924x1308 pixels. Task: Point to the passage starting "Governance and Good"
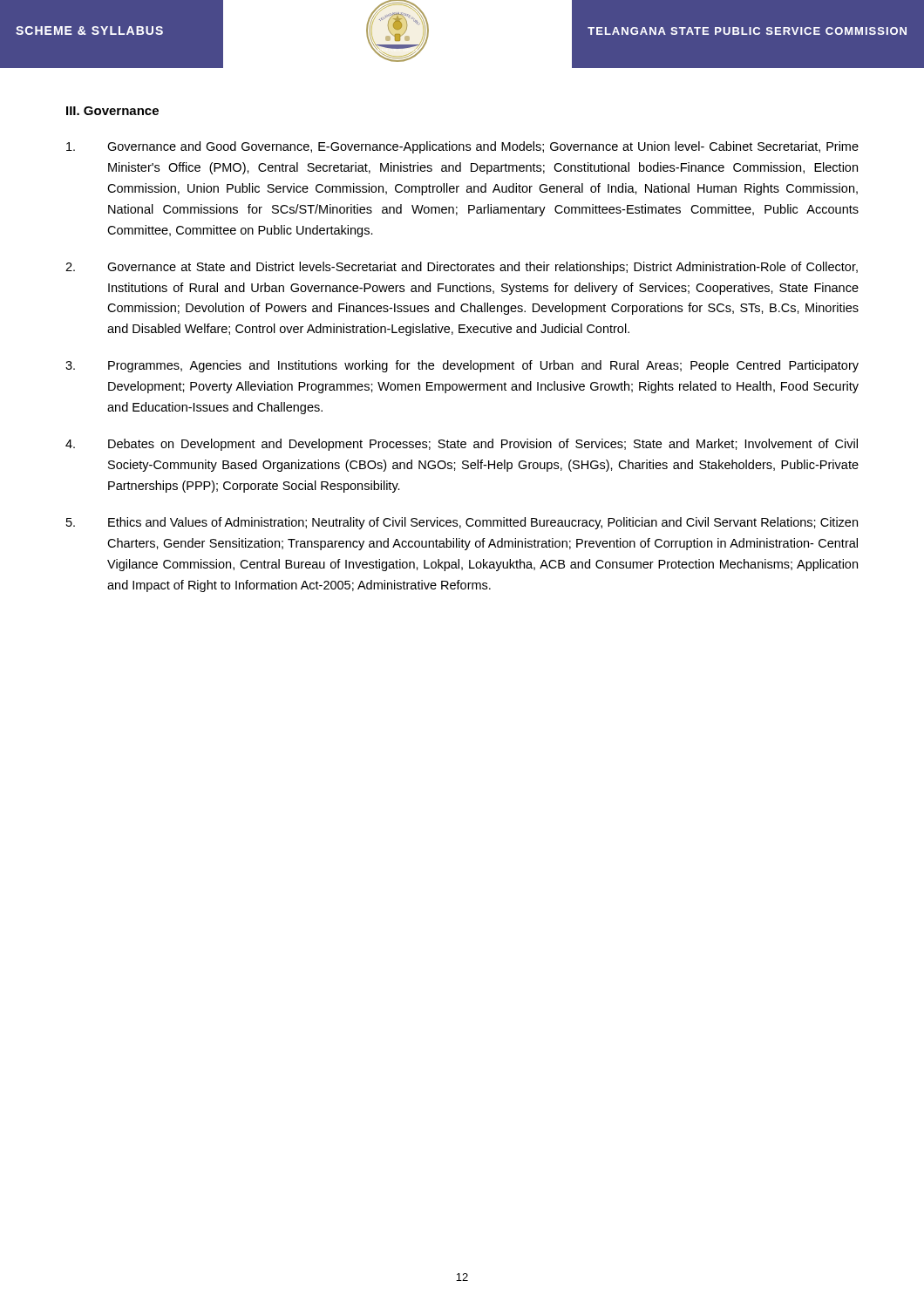(x=462, y=189)
